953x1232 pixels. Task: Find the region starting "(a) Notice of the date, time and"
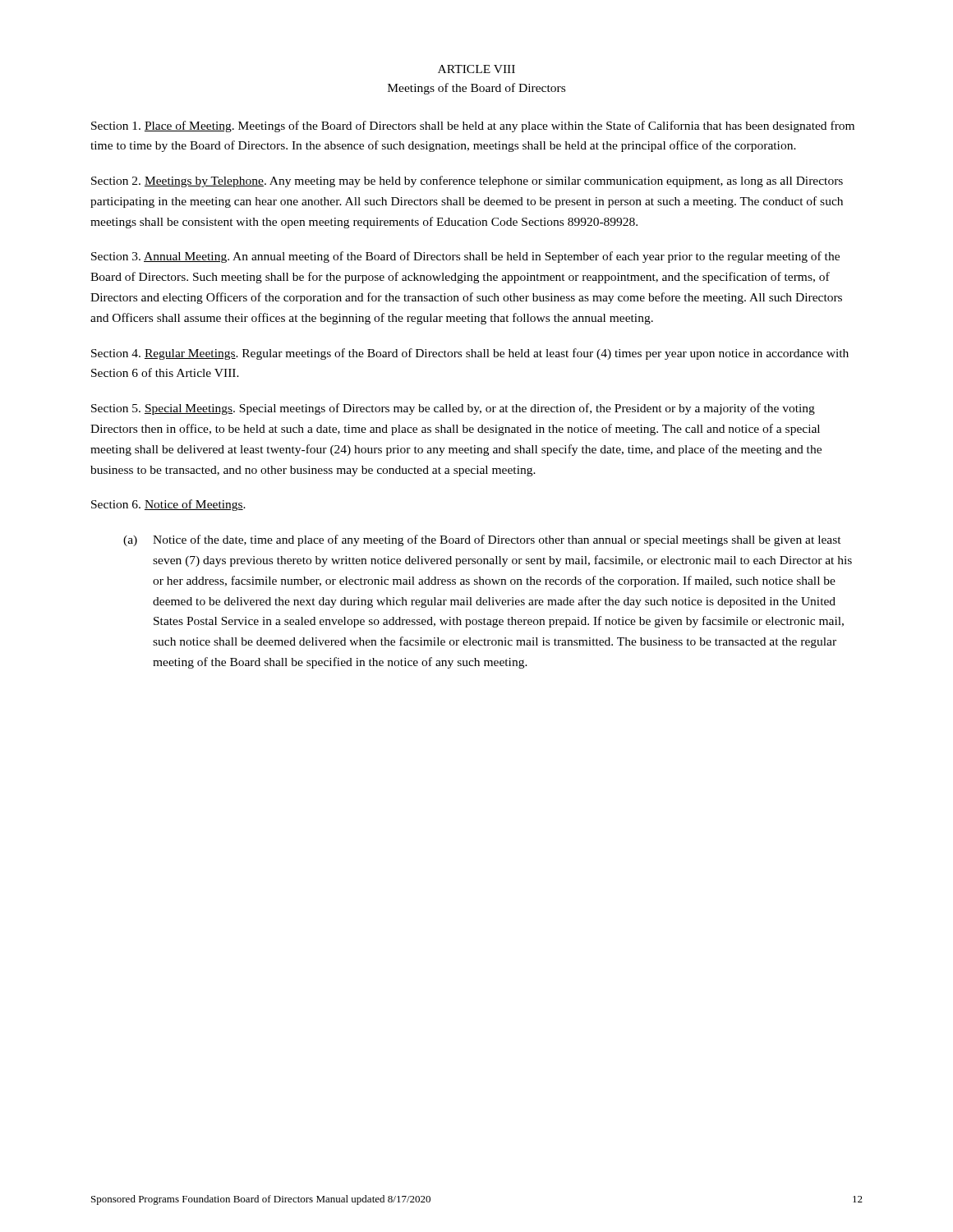[493, 601]
